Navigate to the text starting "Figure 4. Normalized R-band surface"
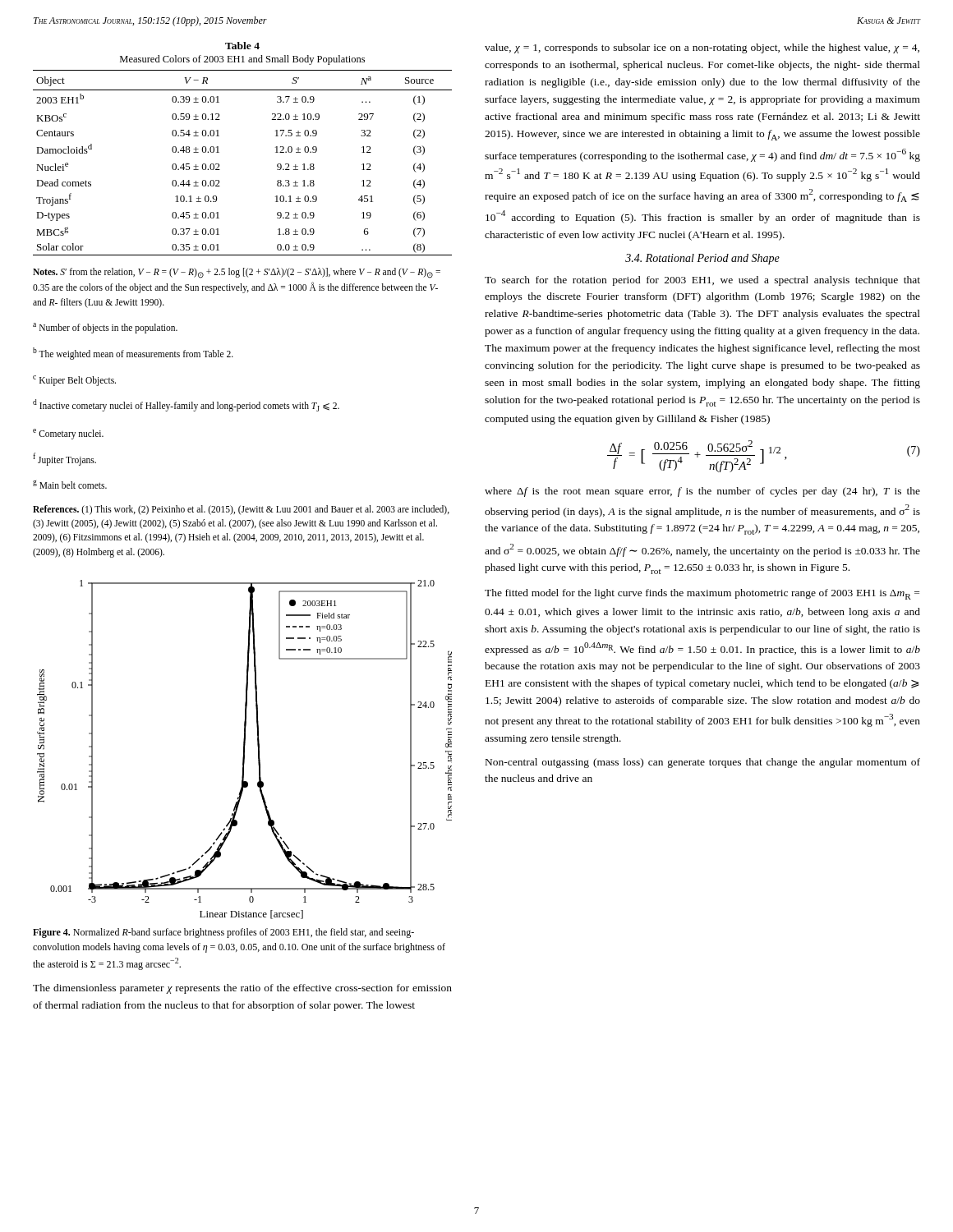Viewport: 953px width, 1232px height. [x=239, y=949]
